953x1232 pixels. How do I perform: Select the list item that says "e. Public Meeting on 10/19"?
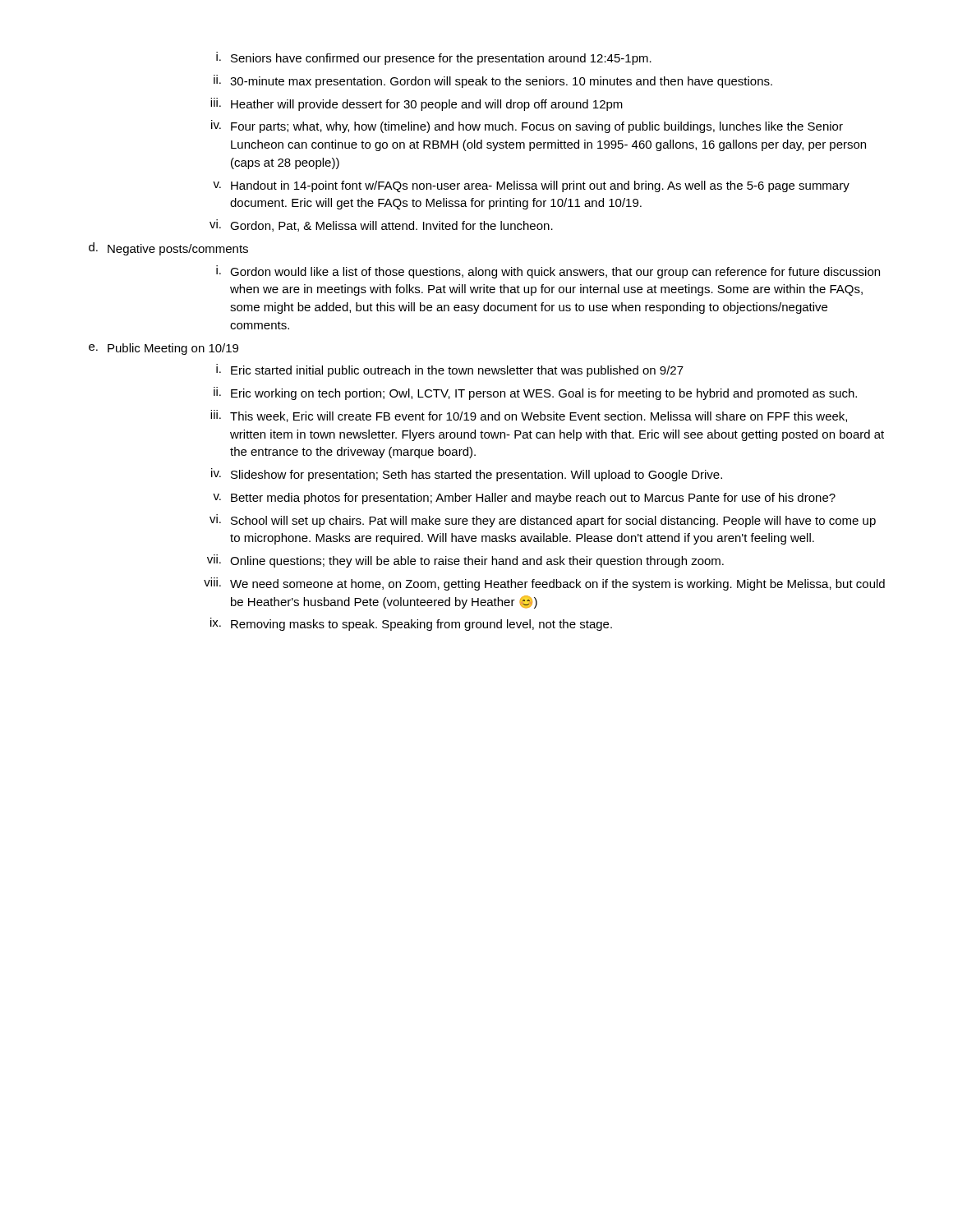point(163,349)
